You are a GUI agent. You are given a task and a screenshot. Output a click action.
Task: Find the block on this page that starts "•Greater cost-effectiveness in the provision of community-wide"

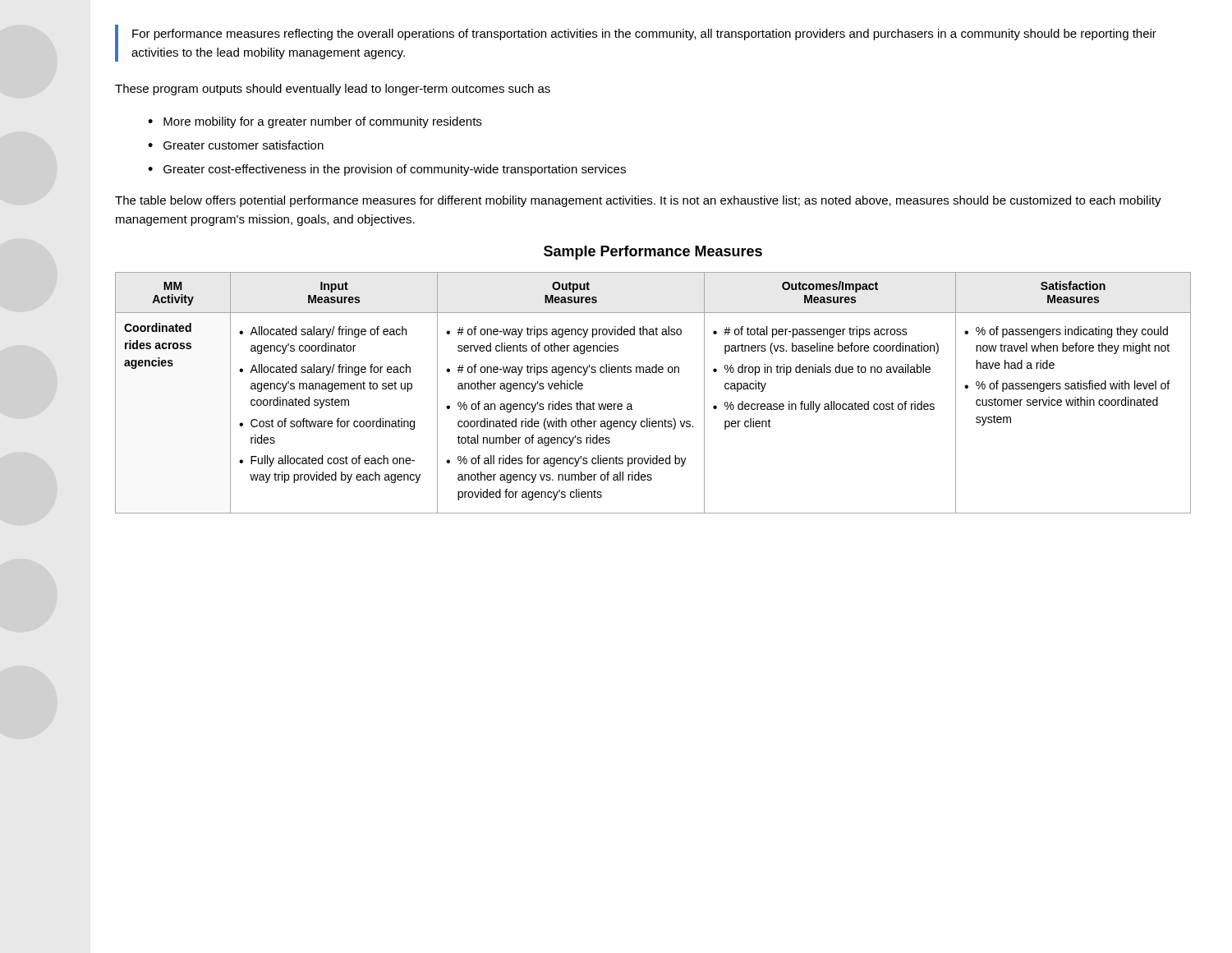387,170
